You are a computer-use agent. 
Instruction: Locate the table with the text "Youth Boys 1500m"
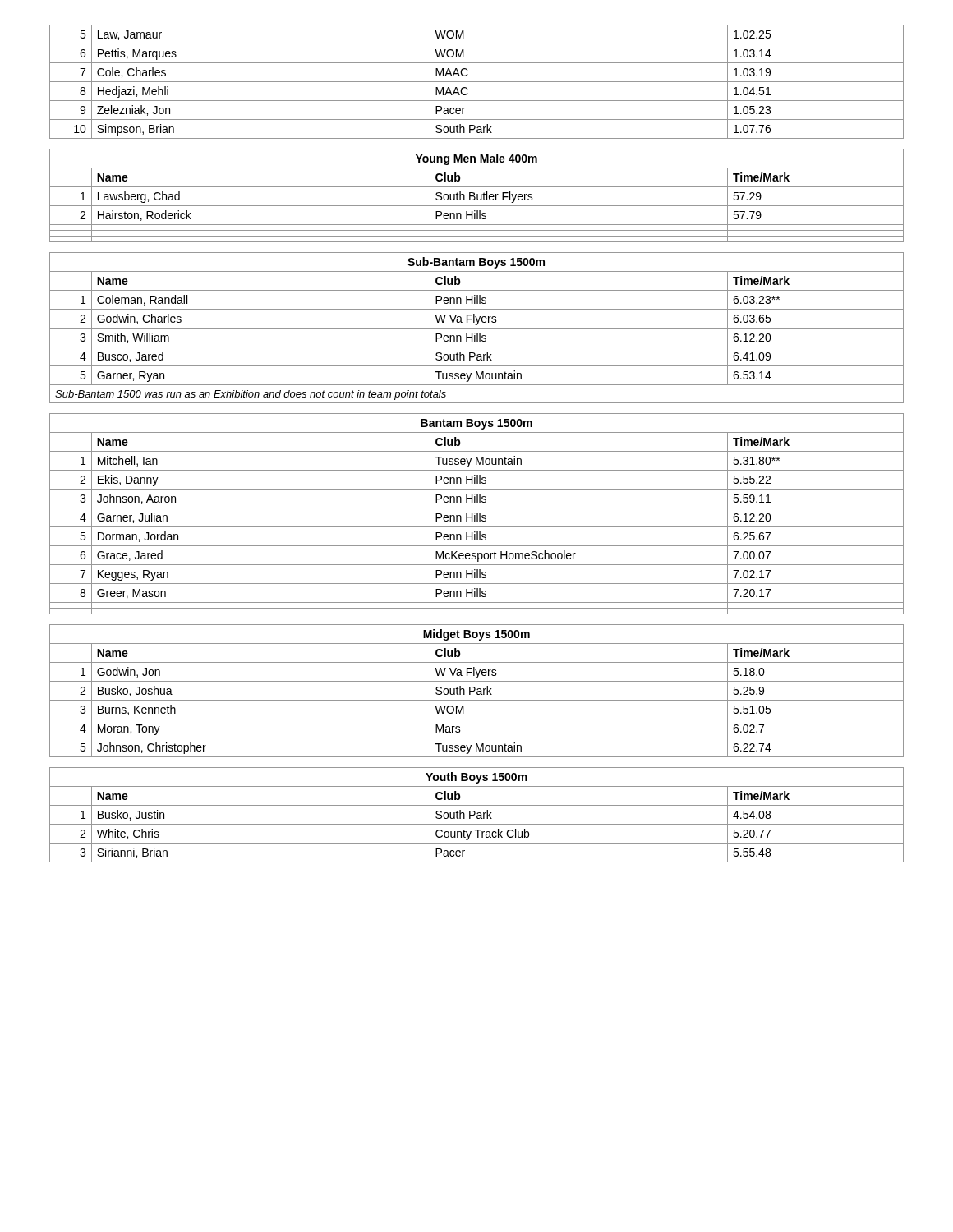pos(476,815)
